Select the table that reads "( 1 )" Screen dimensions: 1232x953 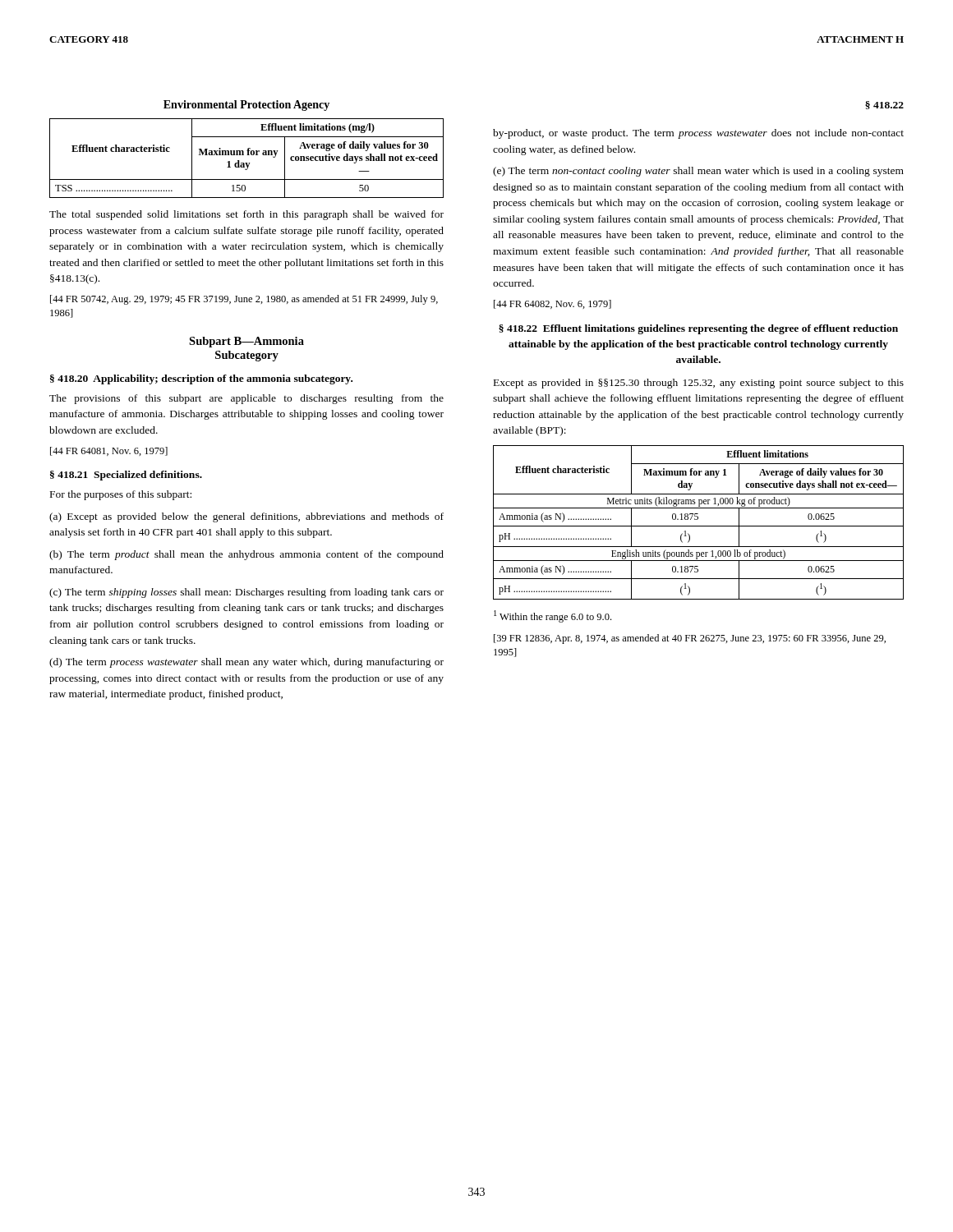point(698,522)
